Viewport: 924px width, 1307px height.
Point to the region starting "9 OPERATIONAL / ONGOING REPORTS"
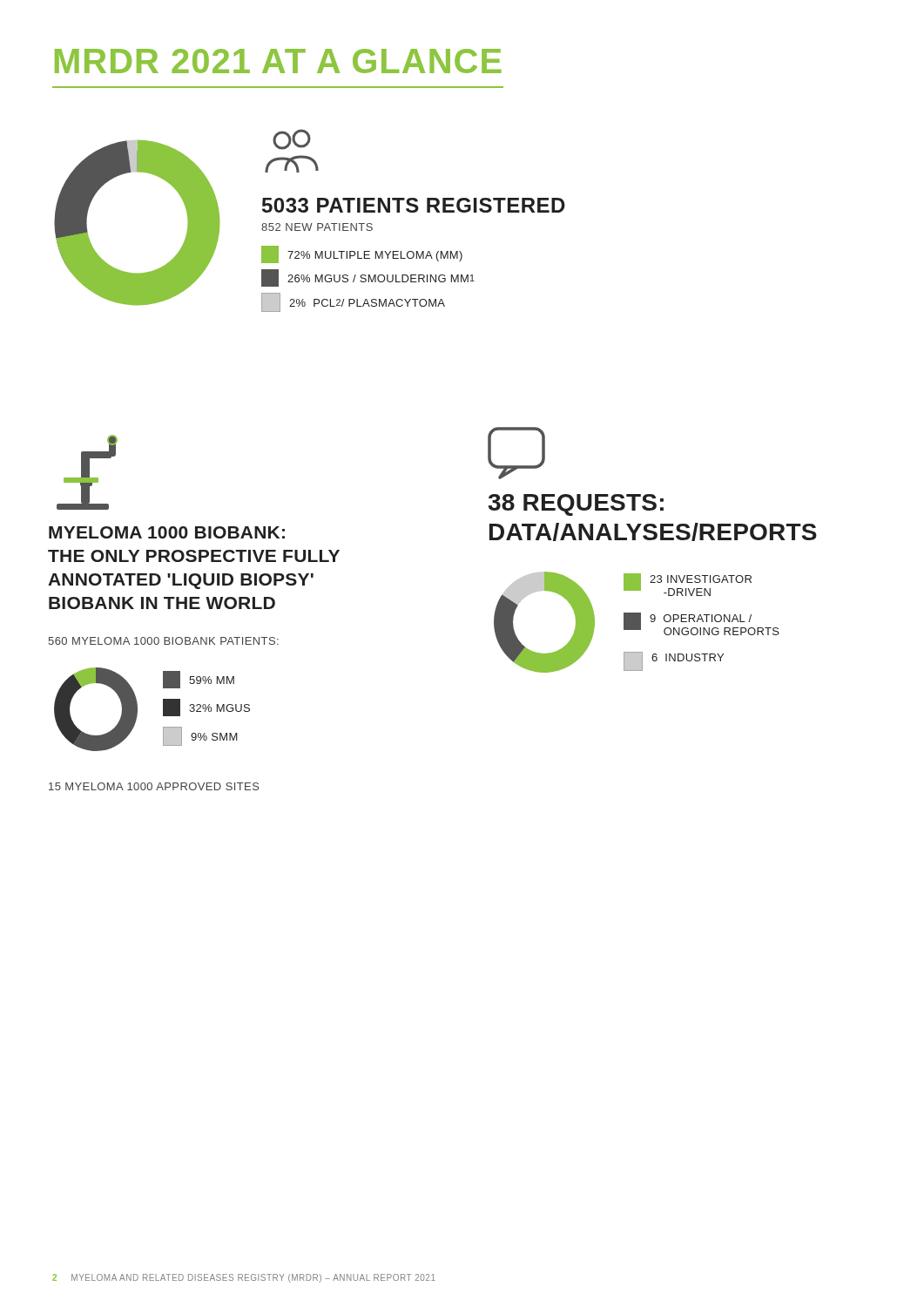[x=702, y=625]
